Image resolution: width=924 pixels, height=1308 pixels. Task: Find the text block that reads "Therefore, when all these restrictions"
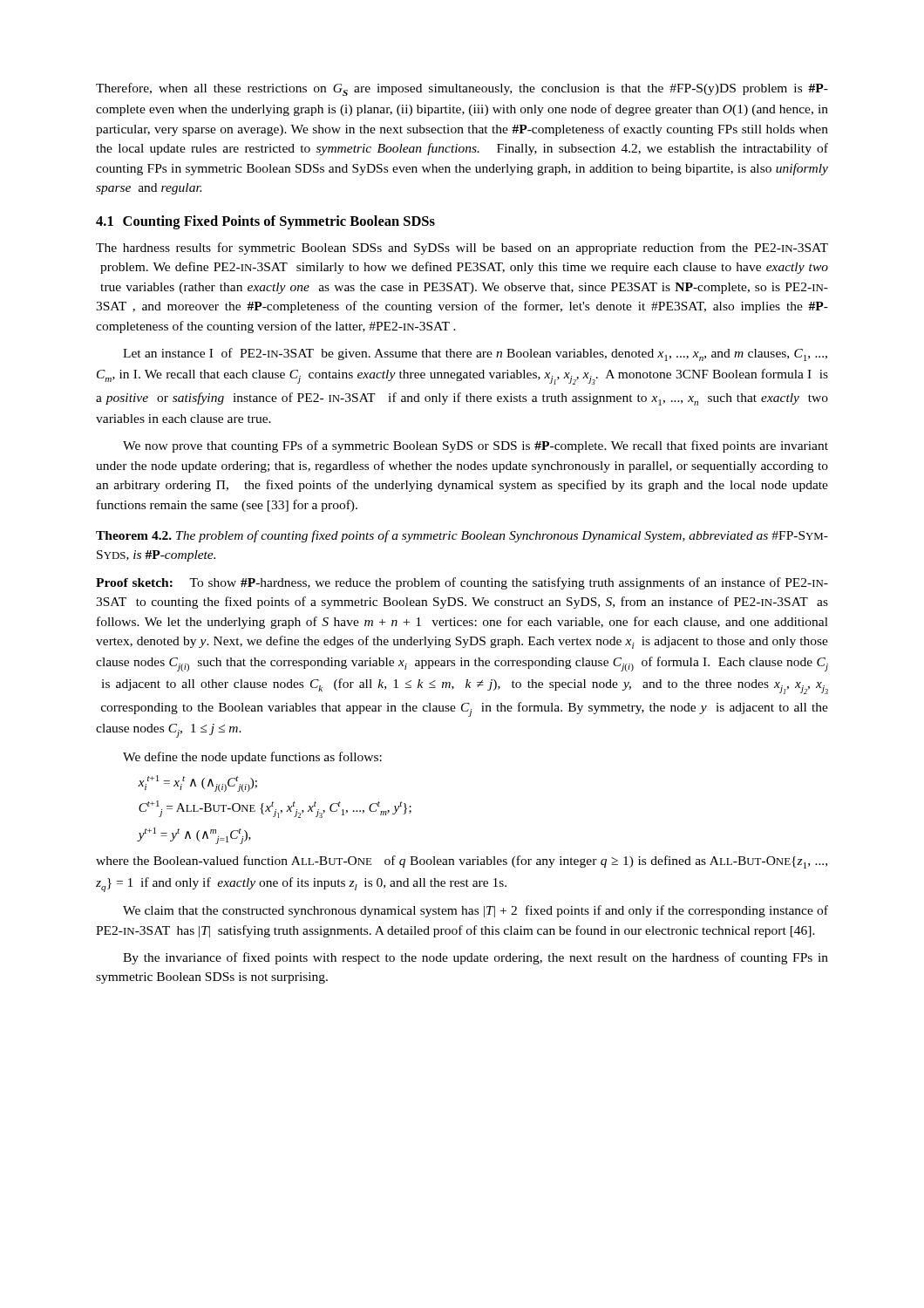(462, 138)
